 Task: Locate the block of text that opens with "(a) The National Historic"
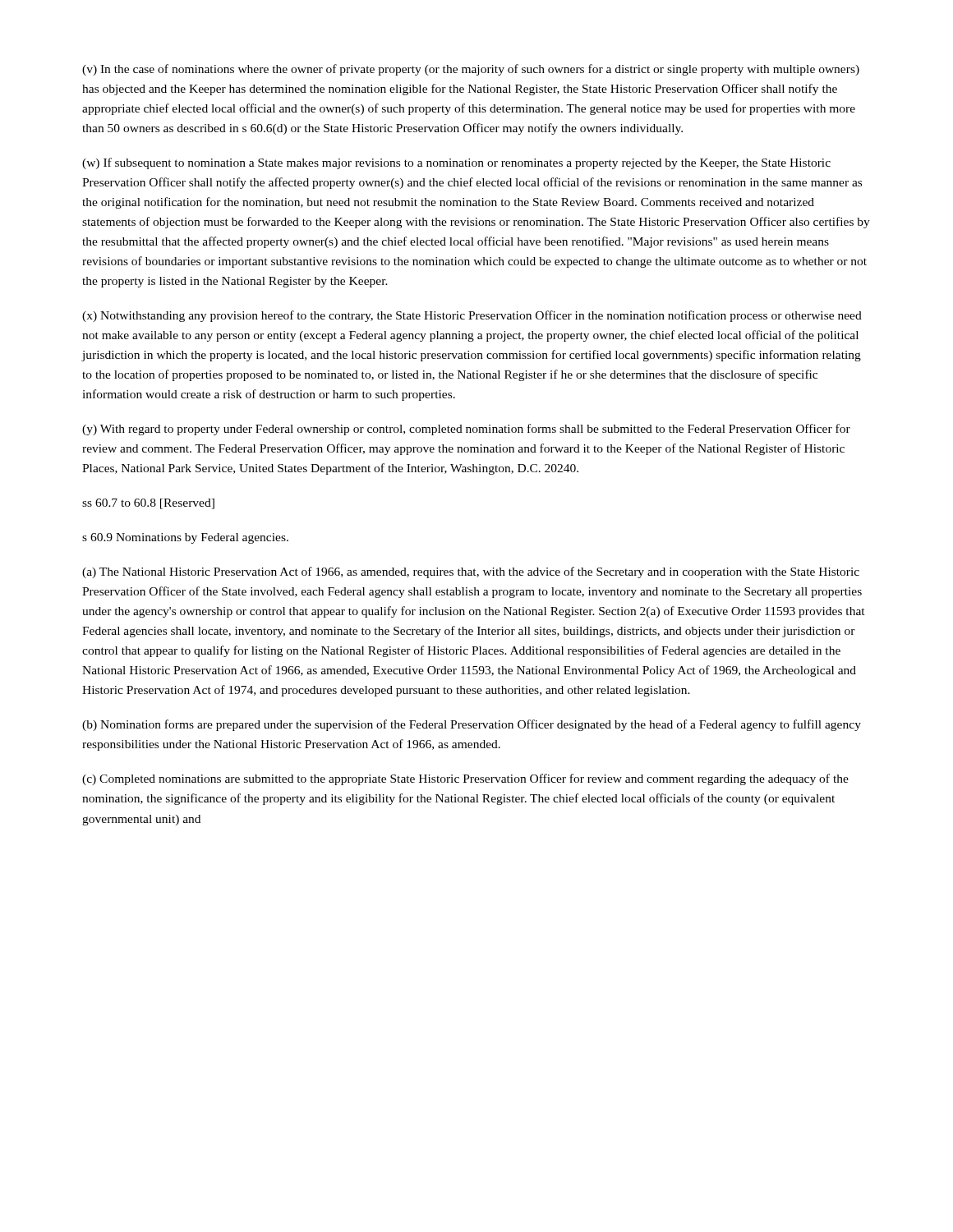[473, 631]
